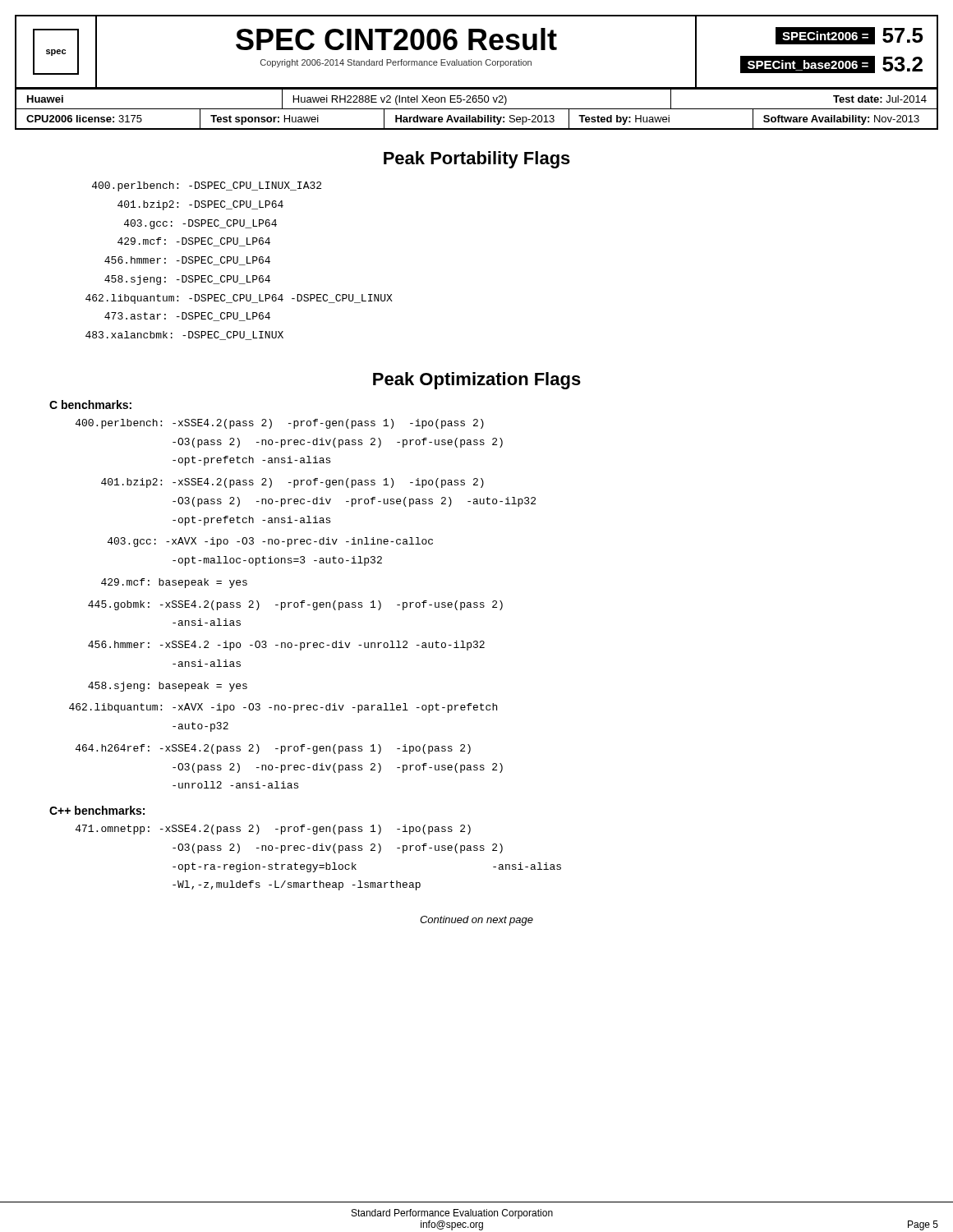Image resolution: width=953 pixels, height=1232 pixels.
Task: Point to the block beginning "464.h264ref: -xSSE4.2(pass 2) -prof-gen(pass 1) -ipo(pass"
Action: coord(277,767)
